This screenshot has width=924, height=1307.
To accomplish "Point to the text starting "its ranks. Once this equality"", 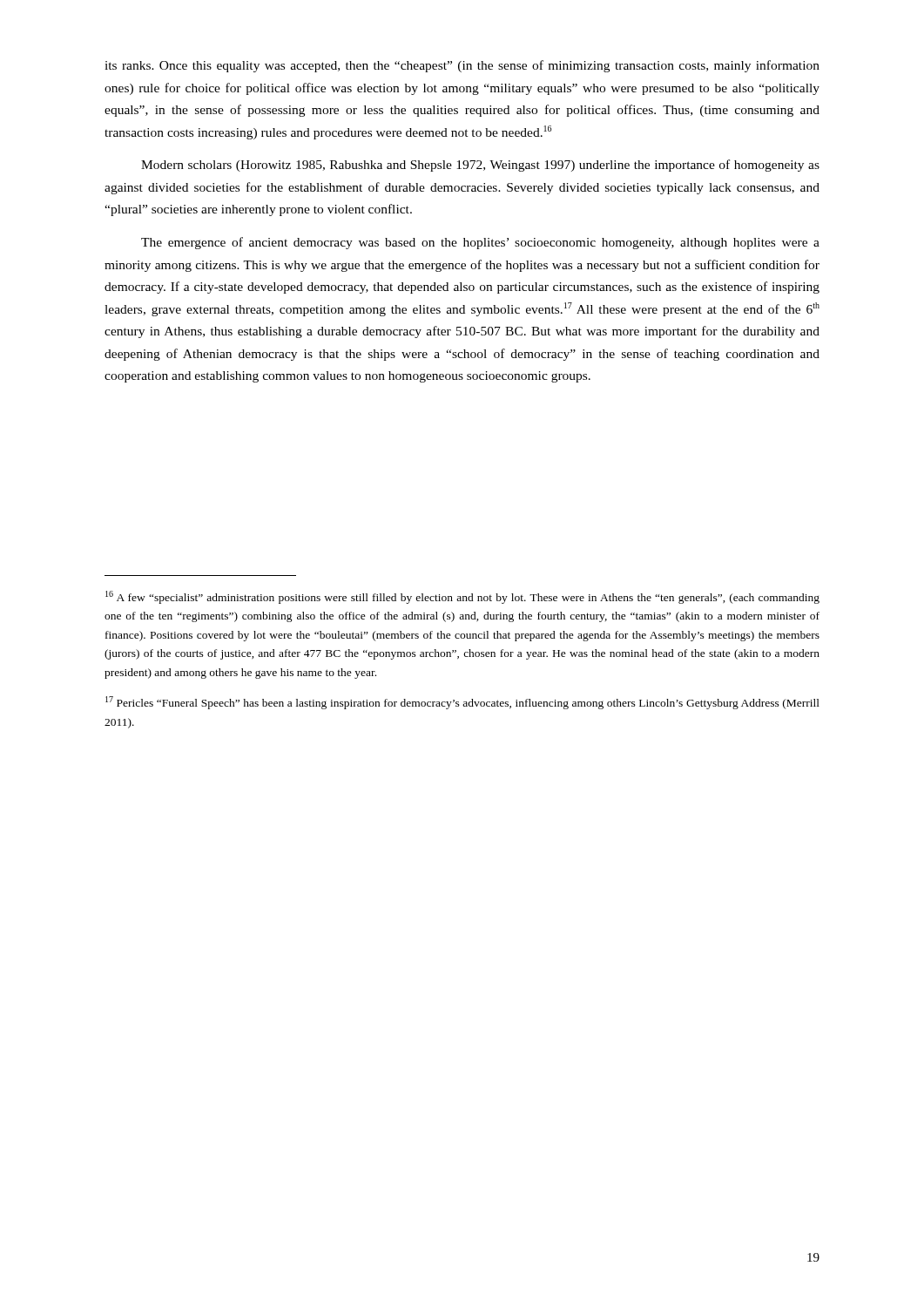I will [x=462, y=99].
